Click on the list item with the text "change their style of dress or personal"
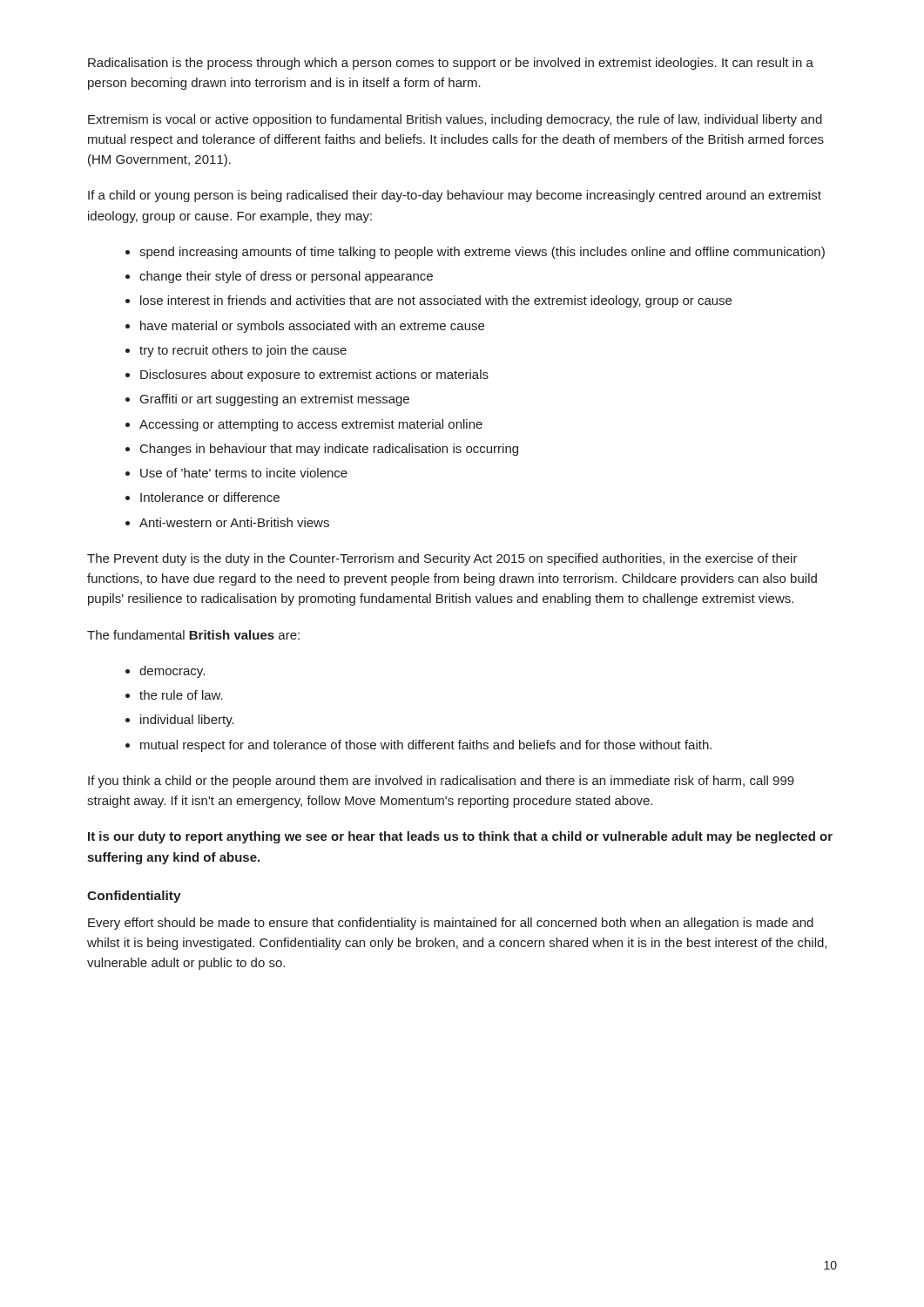This screenshot has width=924, height=1307. [x=286, y=276]
